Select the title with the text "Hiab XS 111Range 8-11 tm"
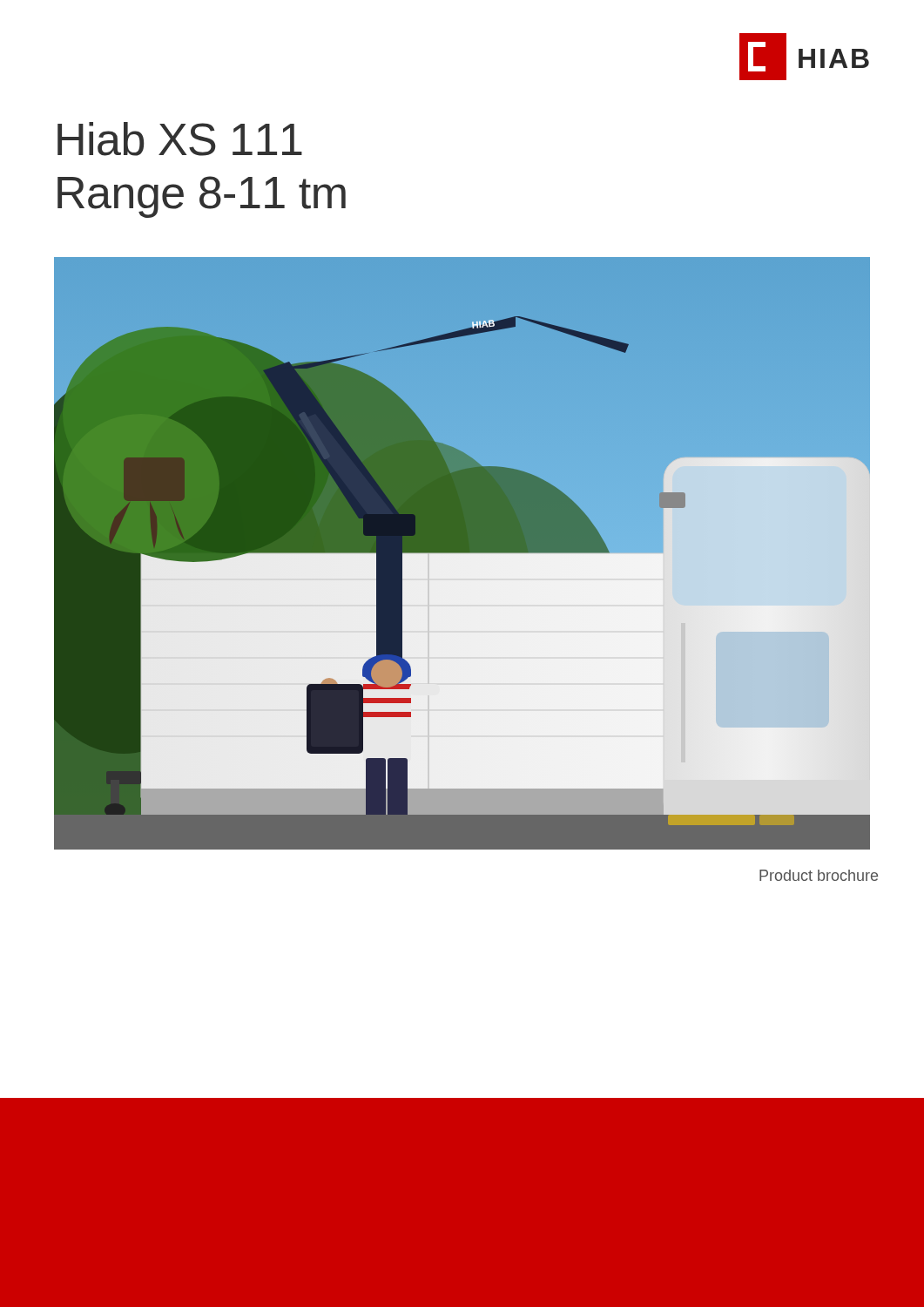The height and width of the screenshot is (1307, 924). (201, 167)
